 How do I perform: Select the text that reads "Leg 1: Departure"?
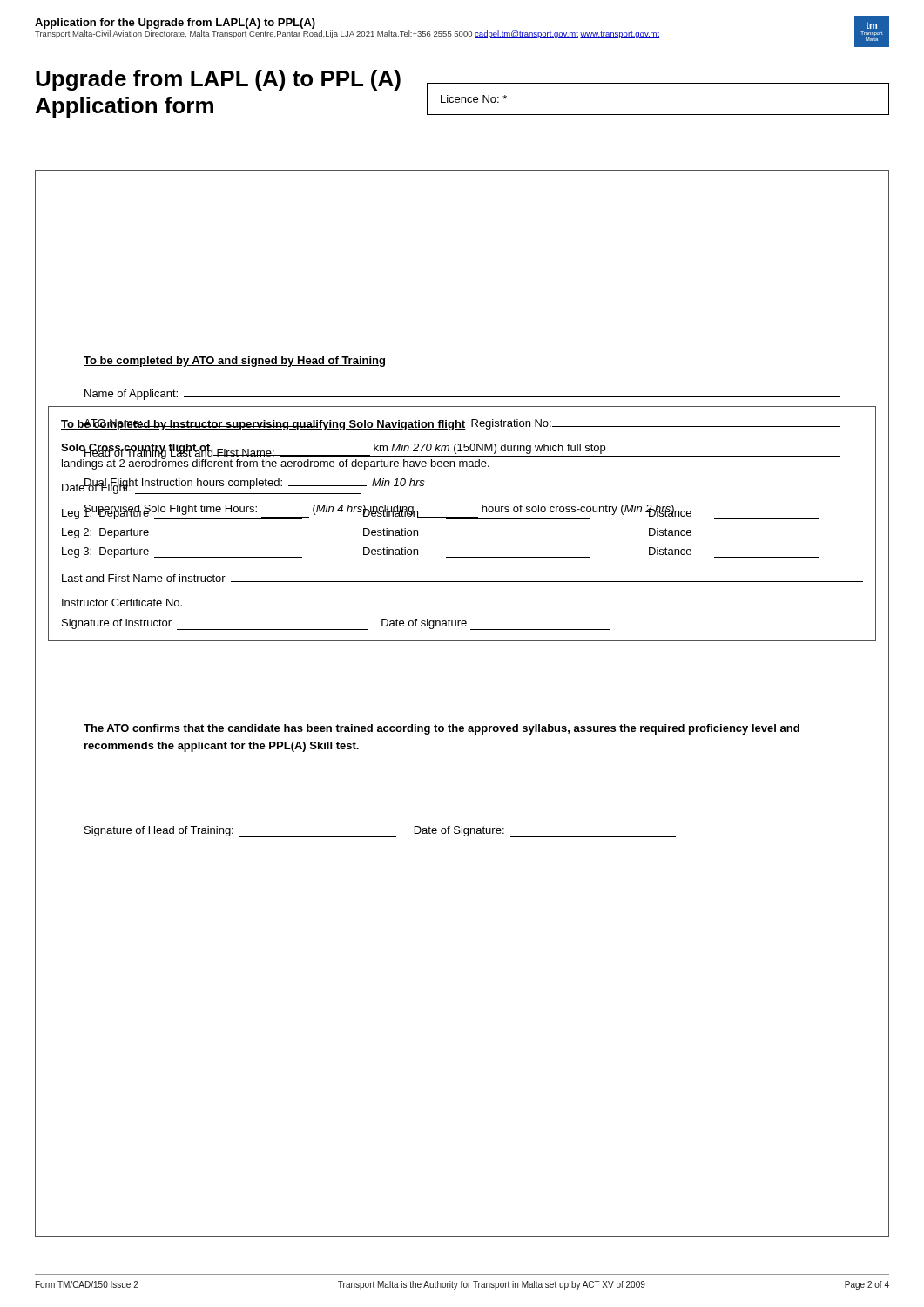[x=105, y=513]
